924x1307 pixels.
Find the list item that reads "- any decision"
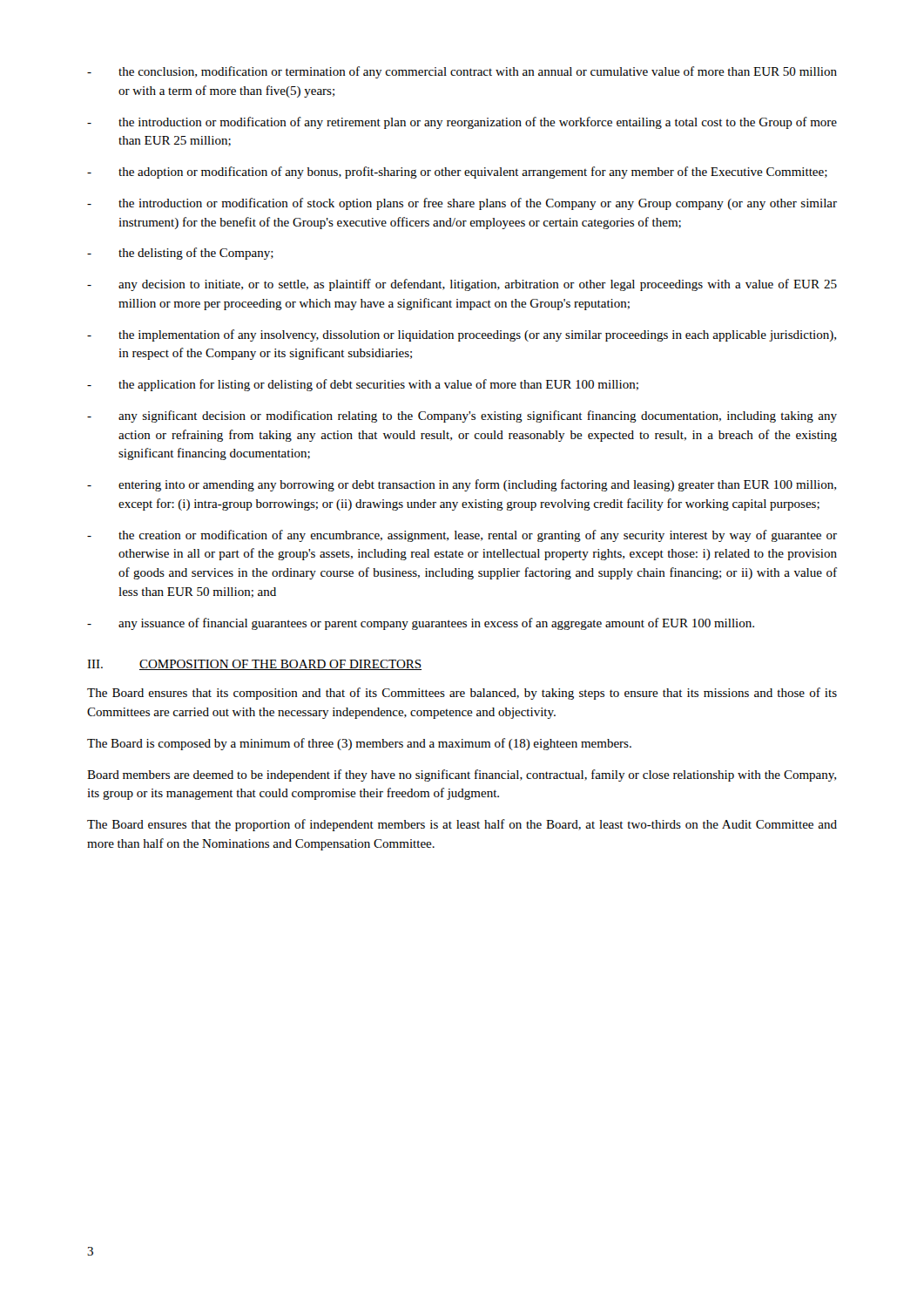pyautogui.click(x=462, y=294)
